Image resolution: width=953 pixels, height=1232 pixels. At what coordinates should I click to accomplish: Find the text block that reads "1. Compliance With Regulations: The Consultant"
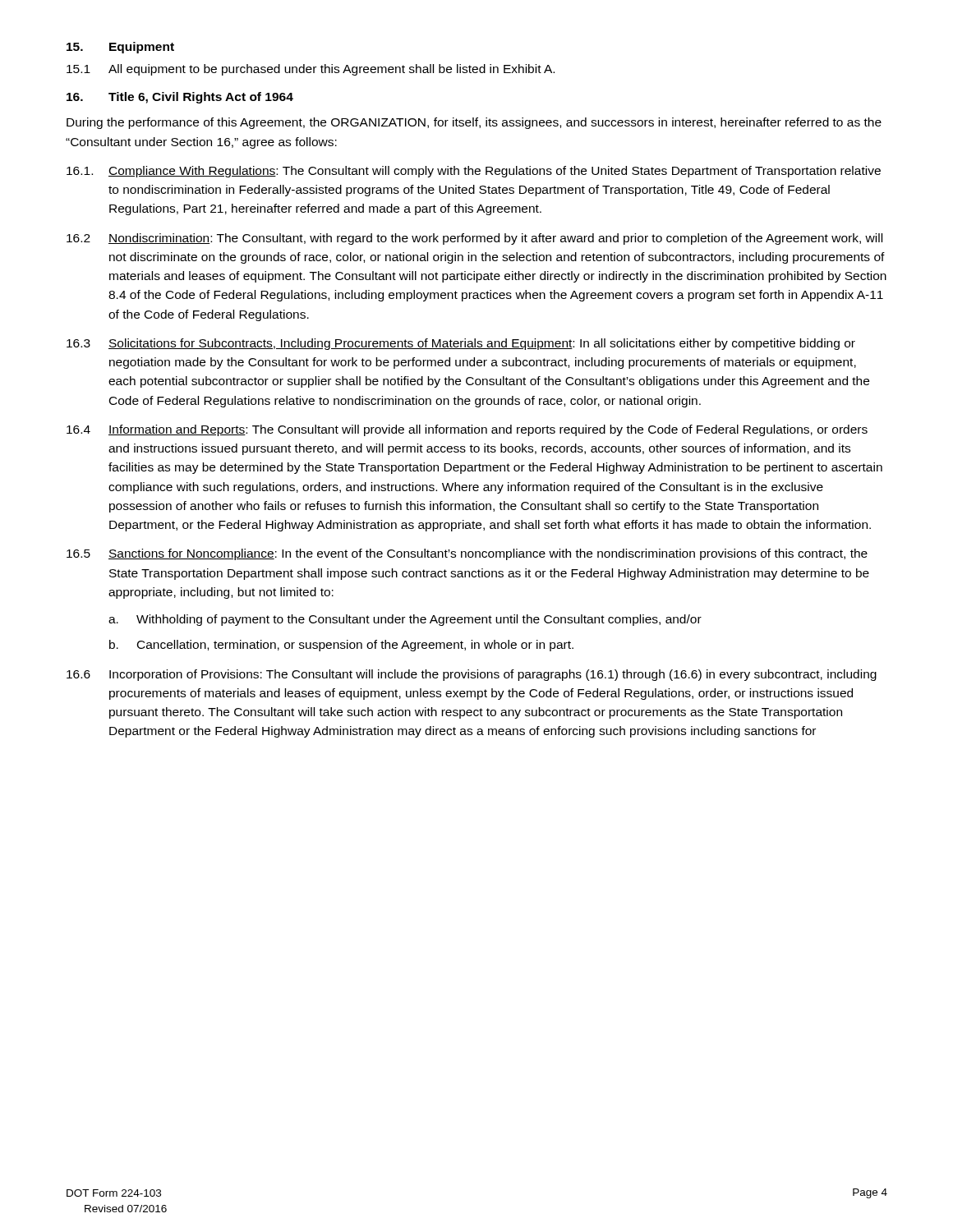pyautogui.click(x=476, y=189)
